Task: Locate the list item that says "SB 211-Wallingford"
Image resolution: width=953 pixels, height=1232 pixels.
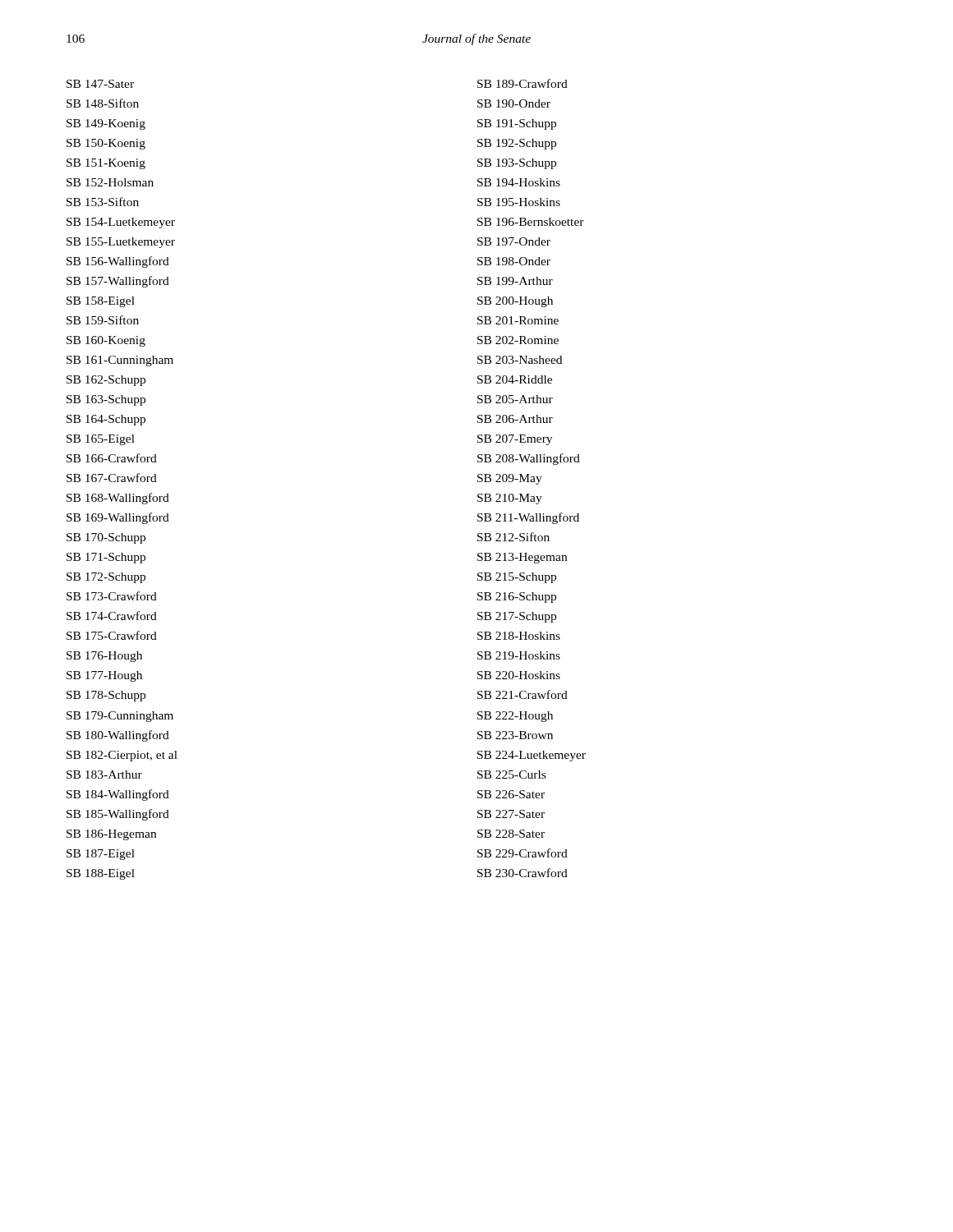Action: click(528, 517)
